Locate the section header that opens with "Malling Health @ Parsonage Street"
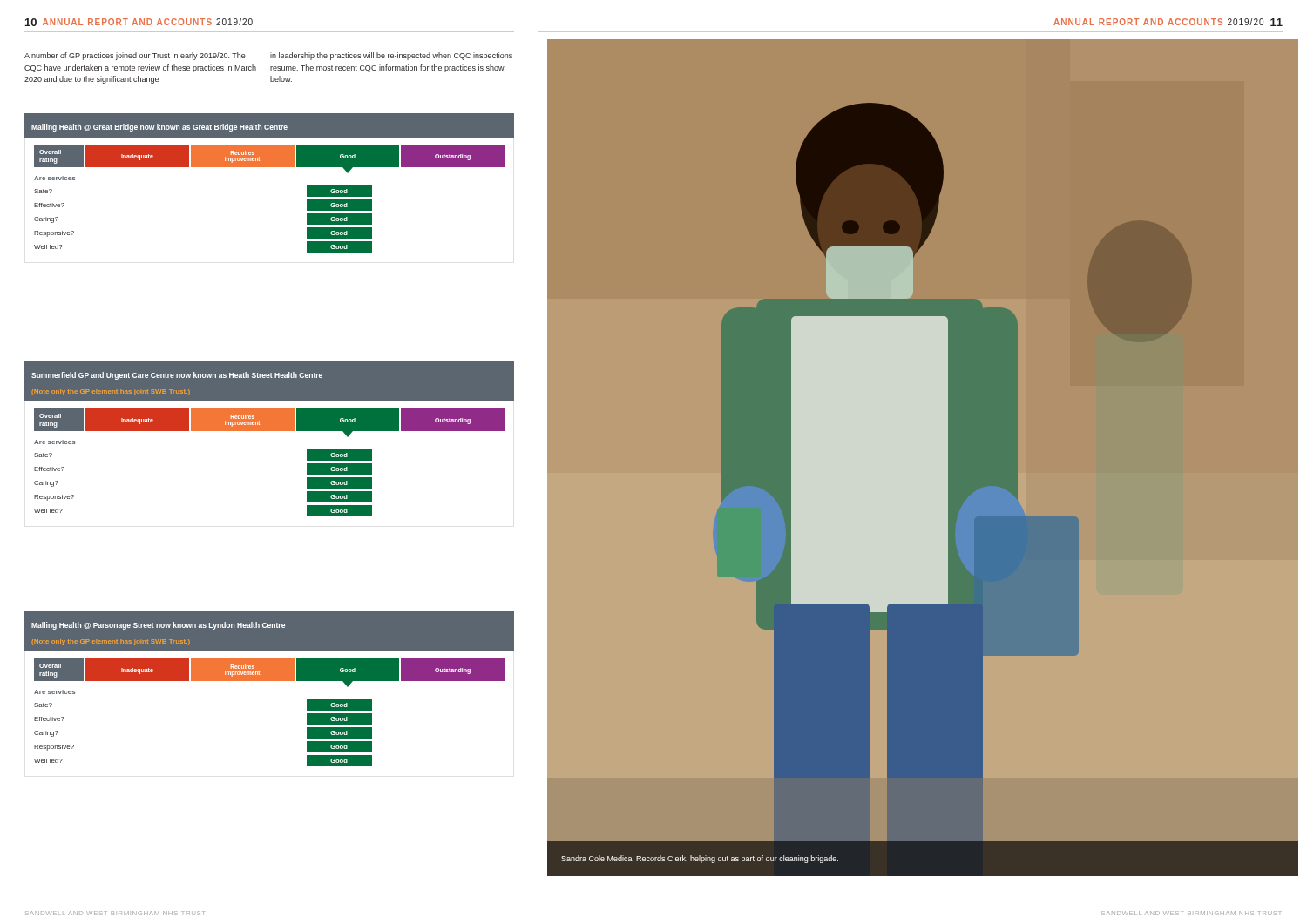1307x924 pixels. 269,631
